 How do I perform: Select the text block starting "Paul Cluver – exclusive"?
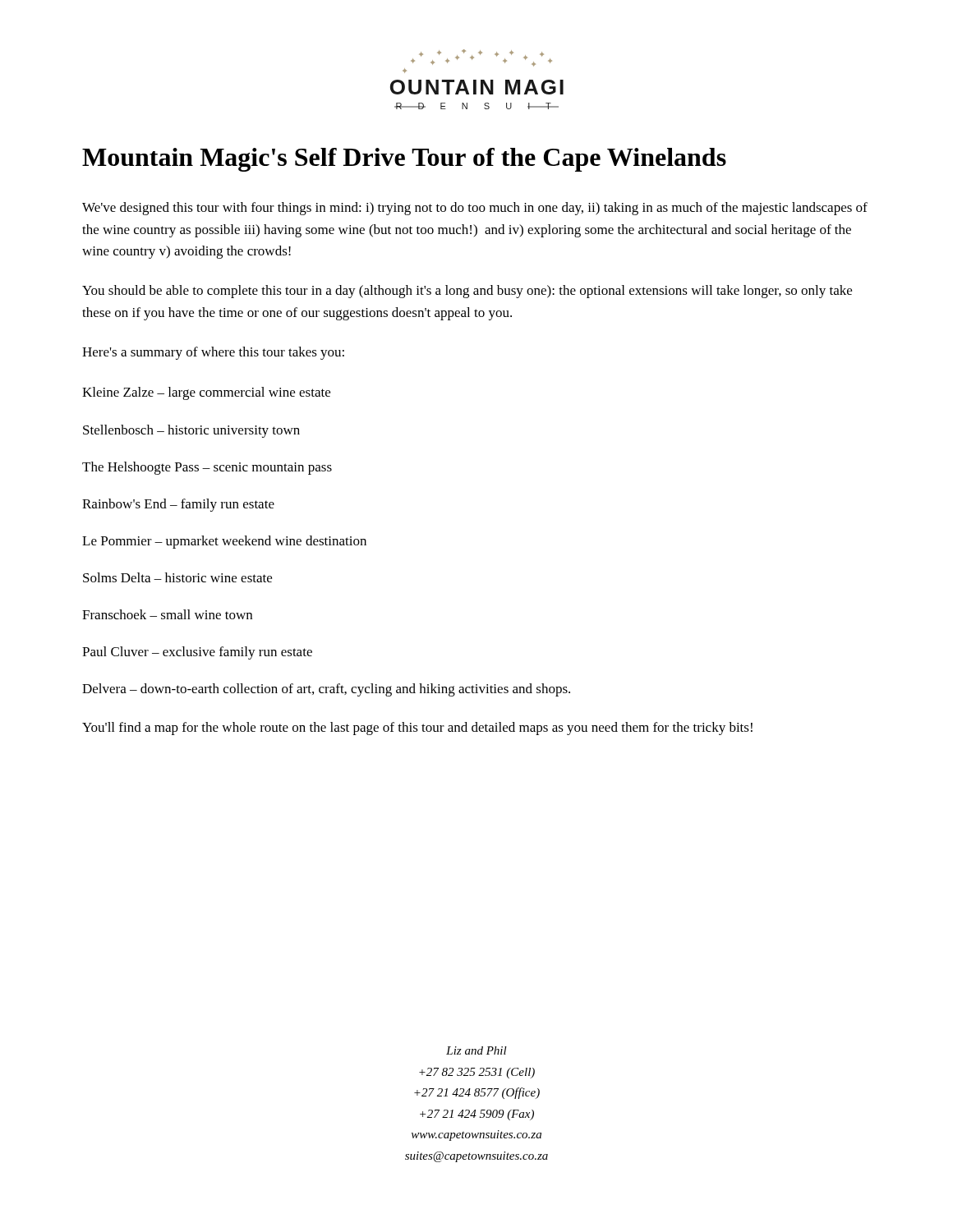coord(197,653)
